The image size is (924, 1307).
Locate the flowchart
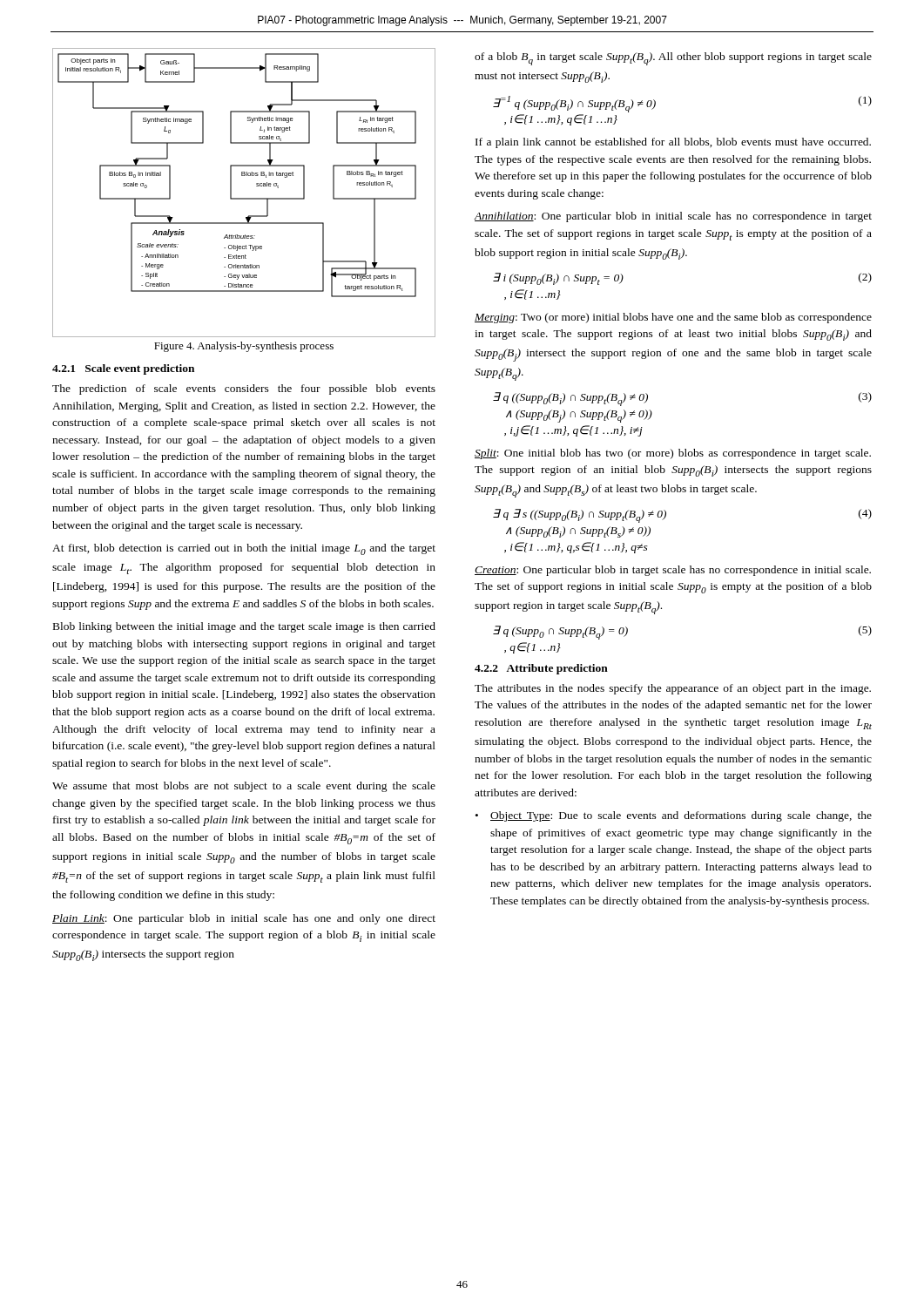244,193
